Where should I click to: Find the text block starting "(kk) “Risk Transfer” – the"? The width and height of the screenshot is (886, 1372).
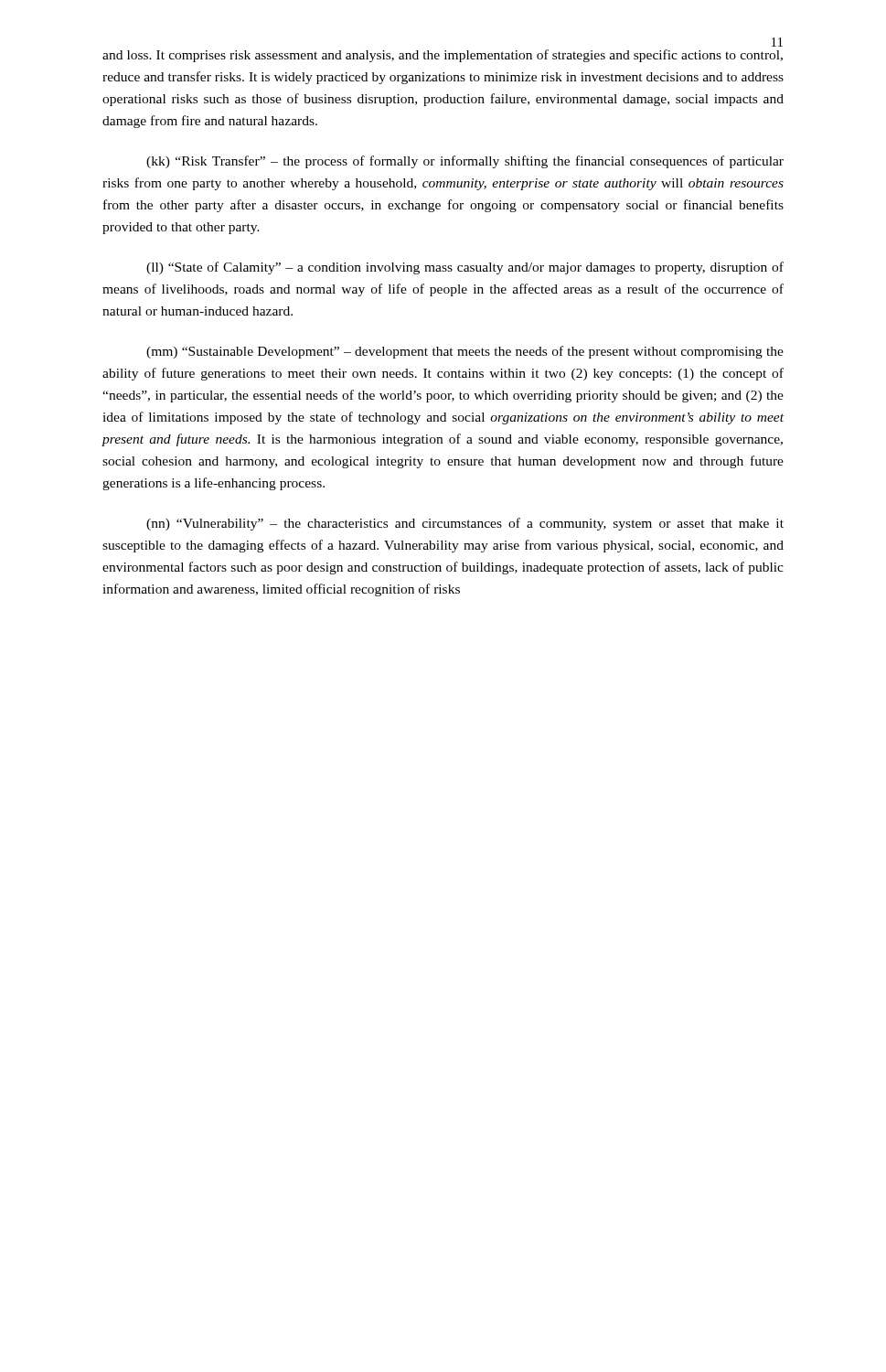(443, 194)
